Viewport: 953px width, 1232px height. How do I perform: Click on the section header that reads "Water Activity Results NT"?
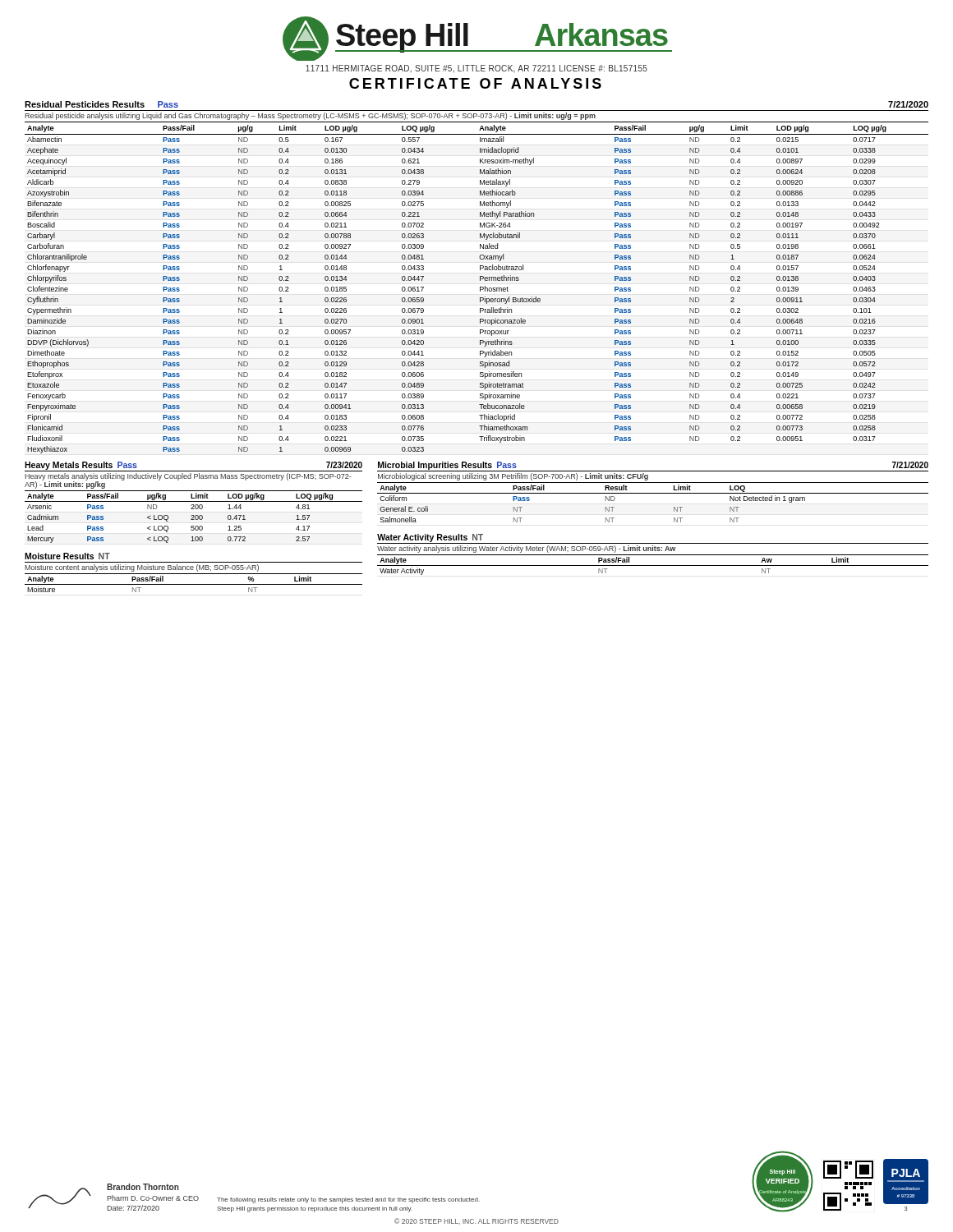point(430,537)
